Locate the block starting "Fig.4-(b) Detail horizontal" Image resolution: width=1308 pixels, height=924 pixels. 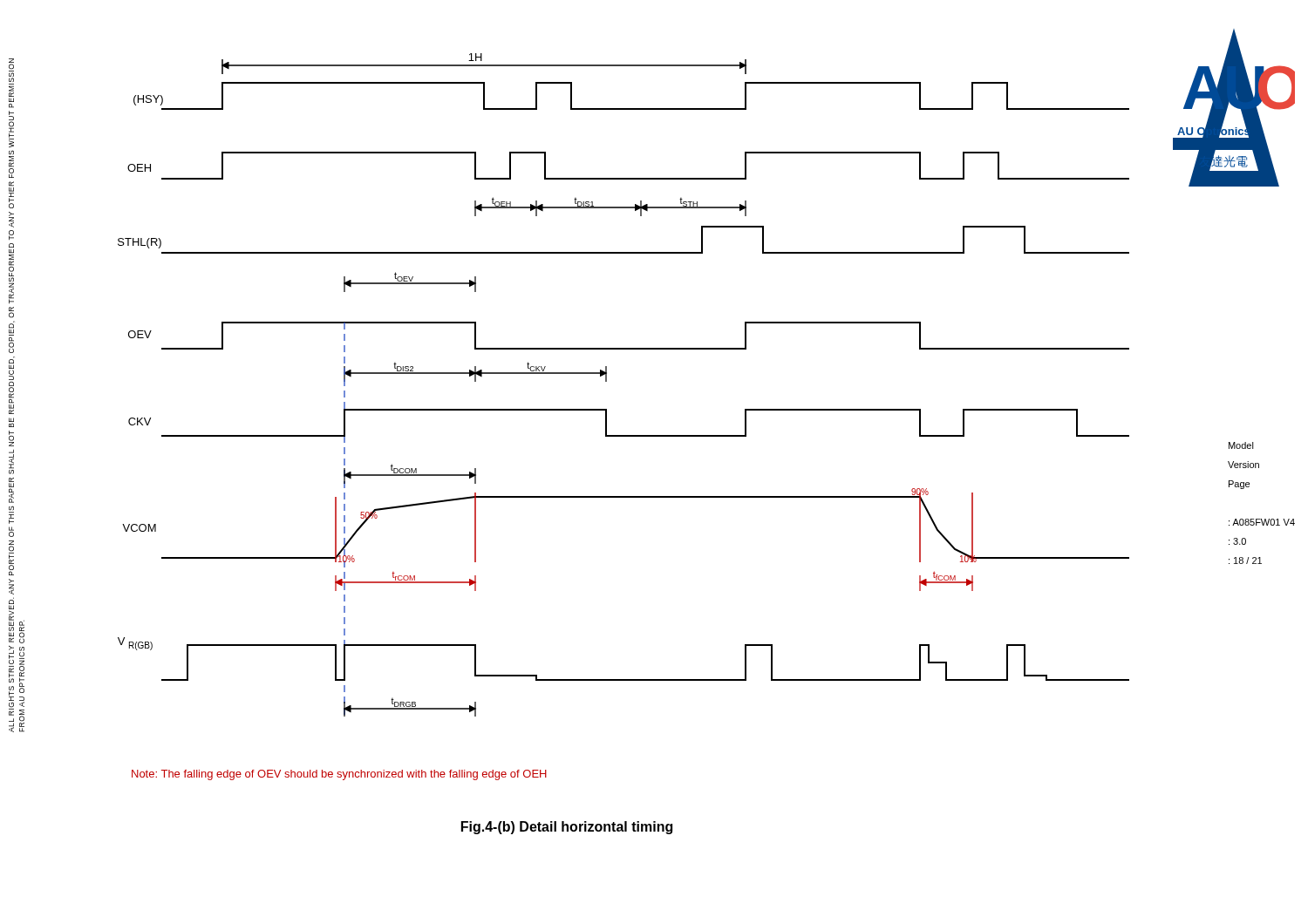tap(567, 827)
